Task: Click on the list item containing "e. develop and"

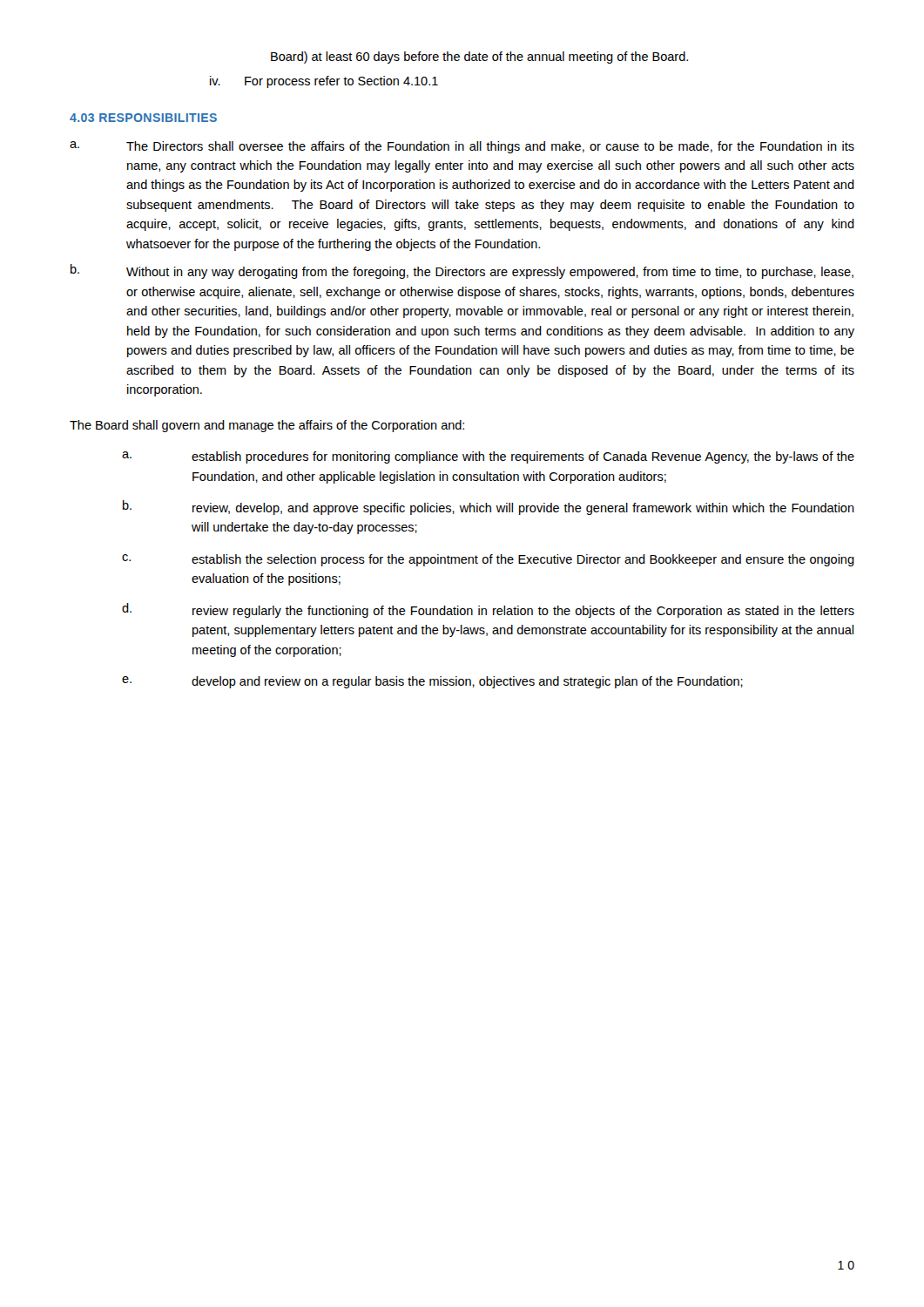Action: [x=488, y=682]
